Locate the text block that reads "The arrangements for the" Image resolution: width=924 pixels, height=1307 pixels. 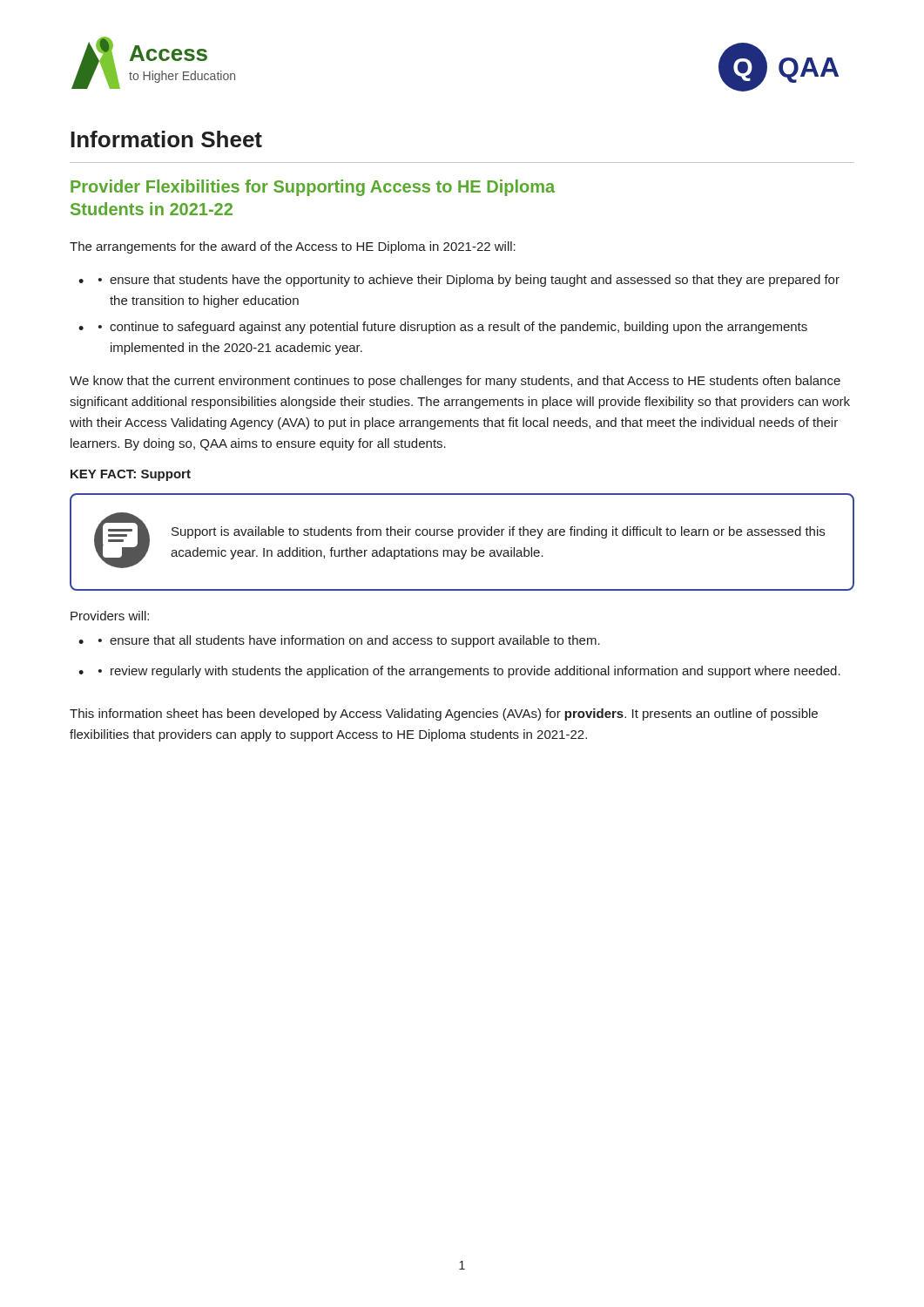(293, 246)
